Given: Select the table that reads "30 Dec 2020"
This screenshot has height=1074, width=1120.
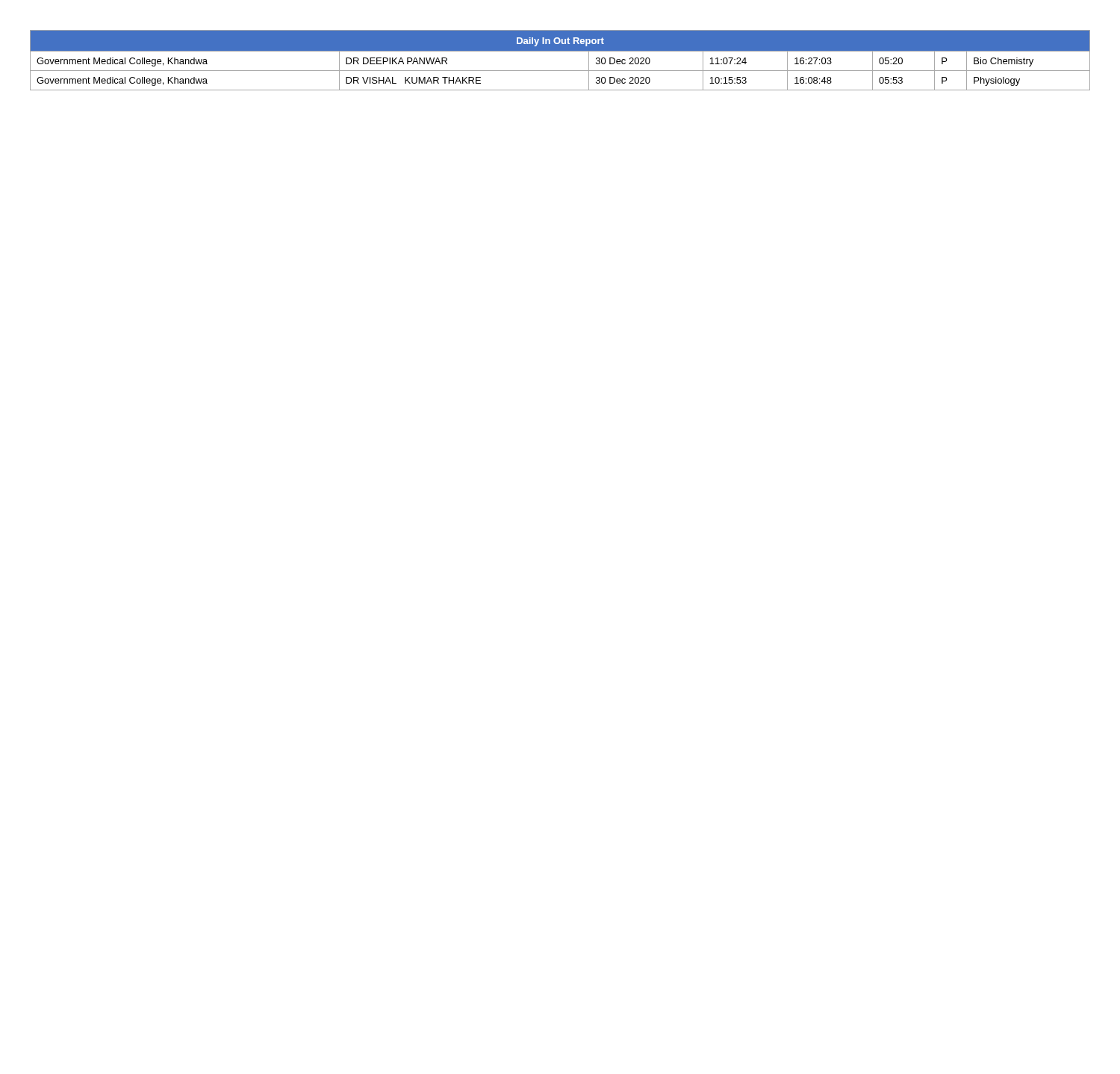Looking at the screenshot, I should [x=560, y=60].
